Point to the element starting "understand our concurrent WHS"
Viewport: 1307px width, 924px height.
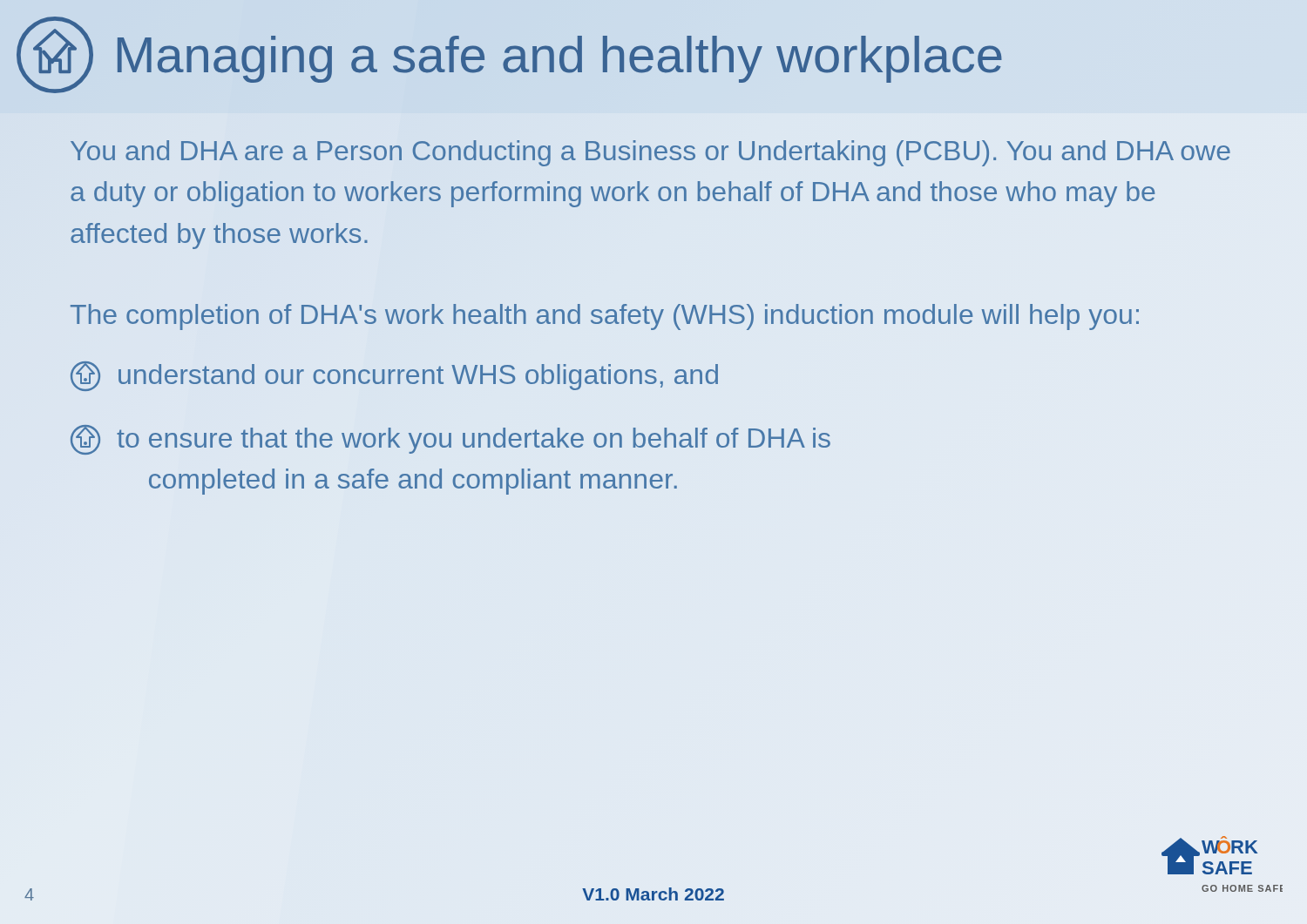point(395,379)
